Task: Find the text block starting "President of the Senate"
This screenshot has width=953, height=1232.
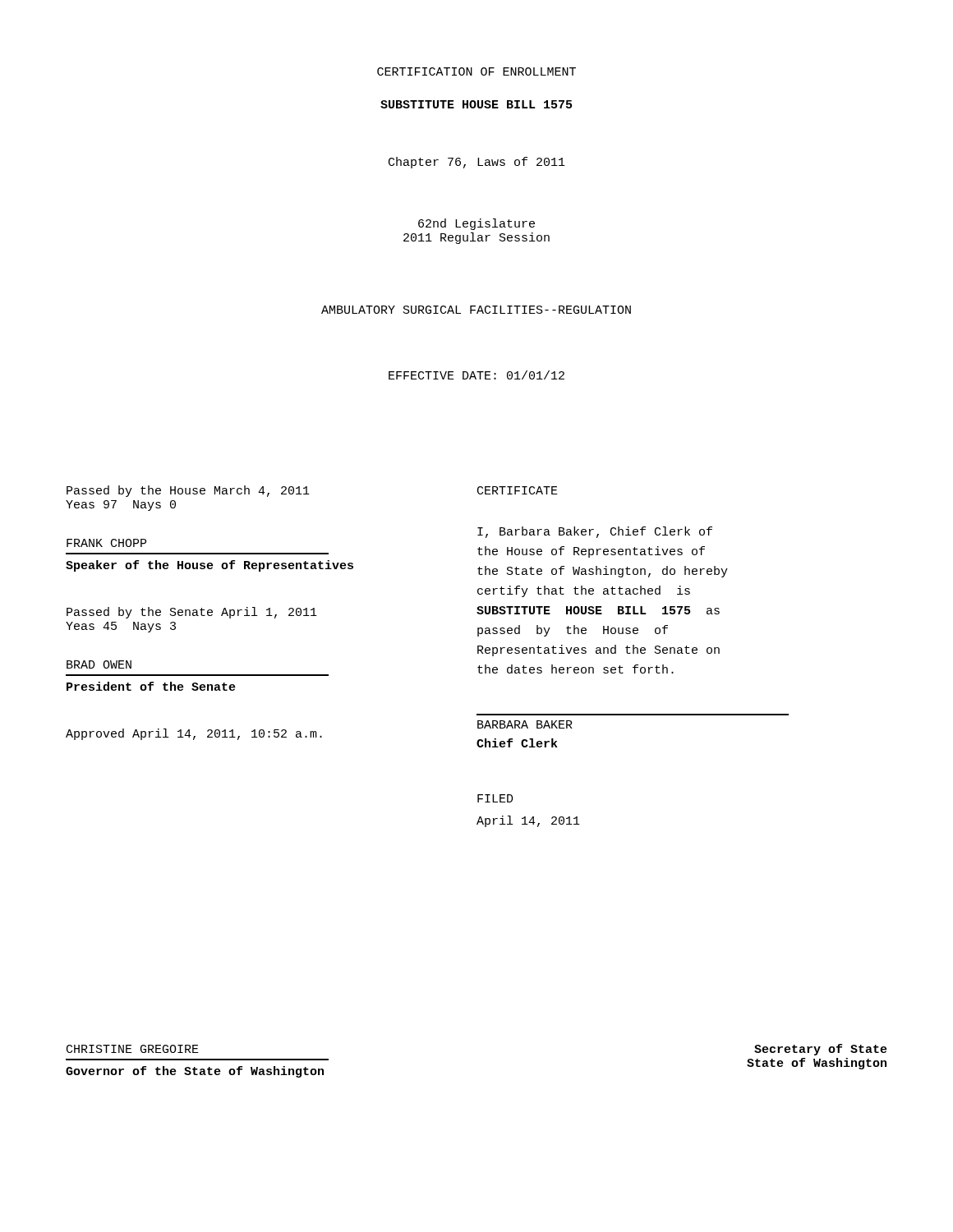Action: (151, 688)
